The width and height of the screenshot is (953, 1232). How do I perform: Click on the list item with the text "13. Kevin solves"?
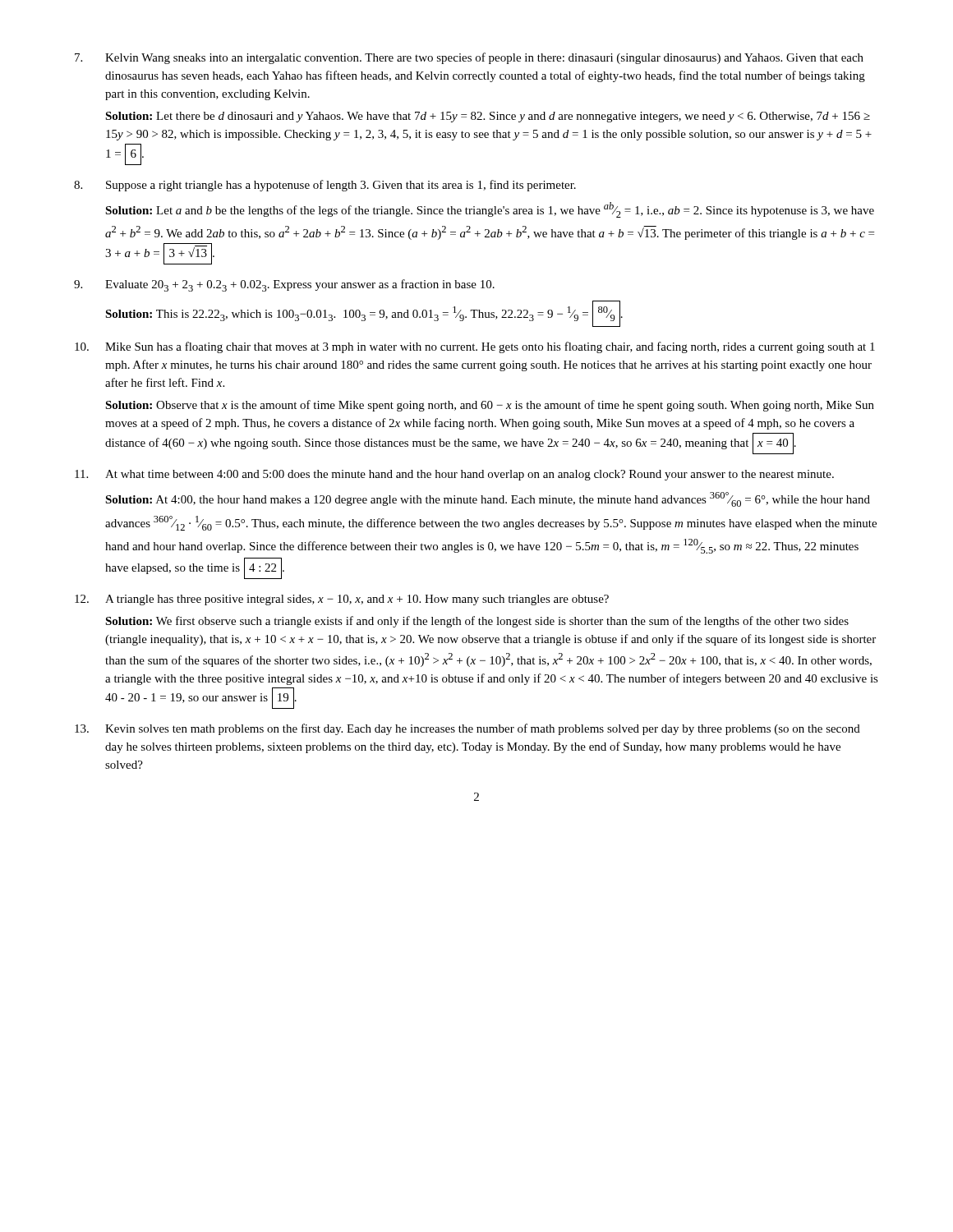click(x=476, y=747)
